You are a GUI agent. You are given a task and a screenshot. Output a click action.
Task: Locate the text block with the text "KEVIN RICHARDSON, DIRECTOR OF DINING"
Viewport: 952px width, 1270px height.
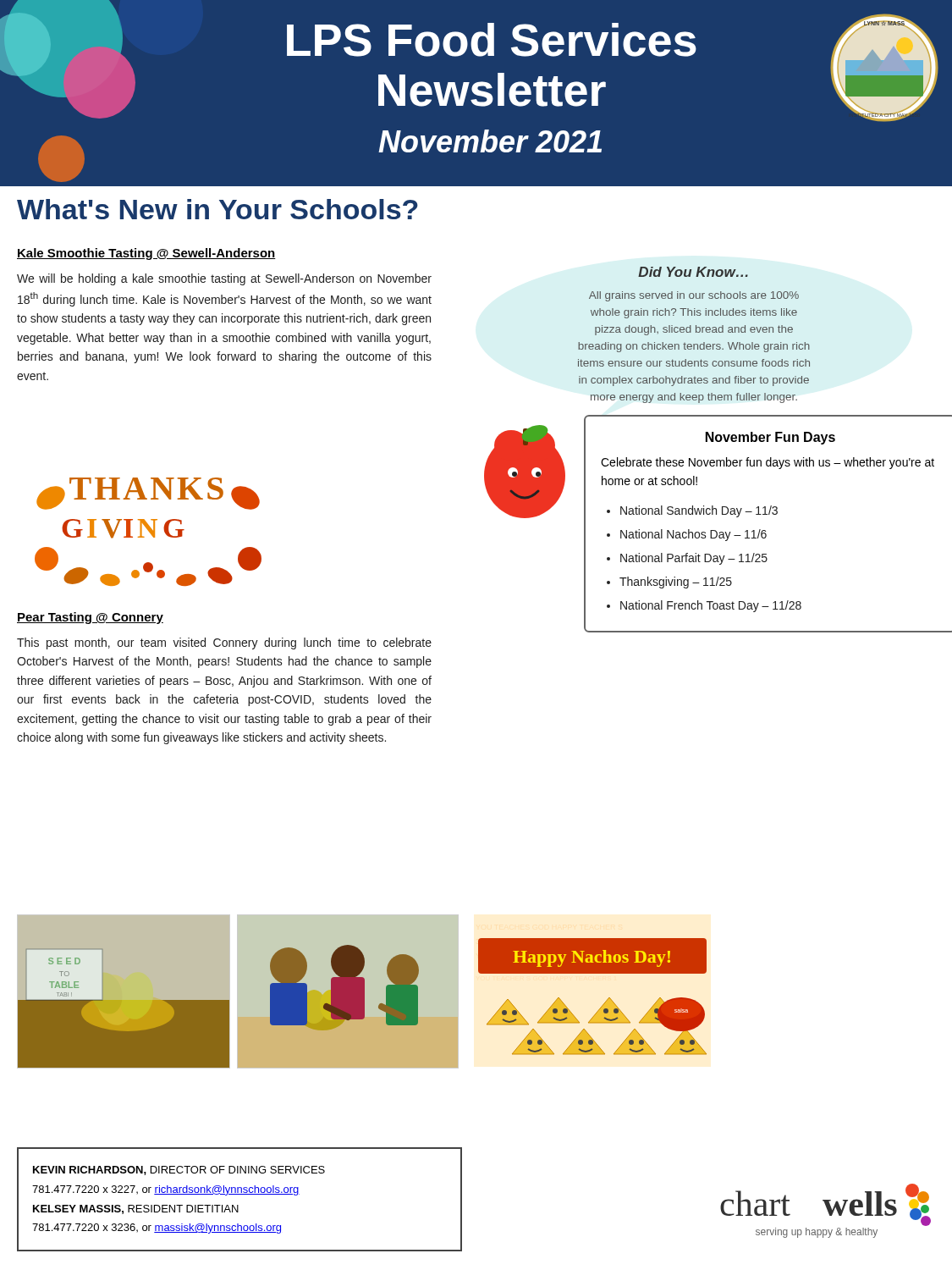(x=179, y=1199)
